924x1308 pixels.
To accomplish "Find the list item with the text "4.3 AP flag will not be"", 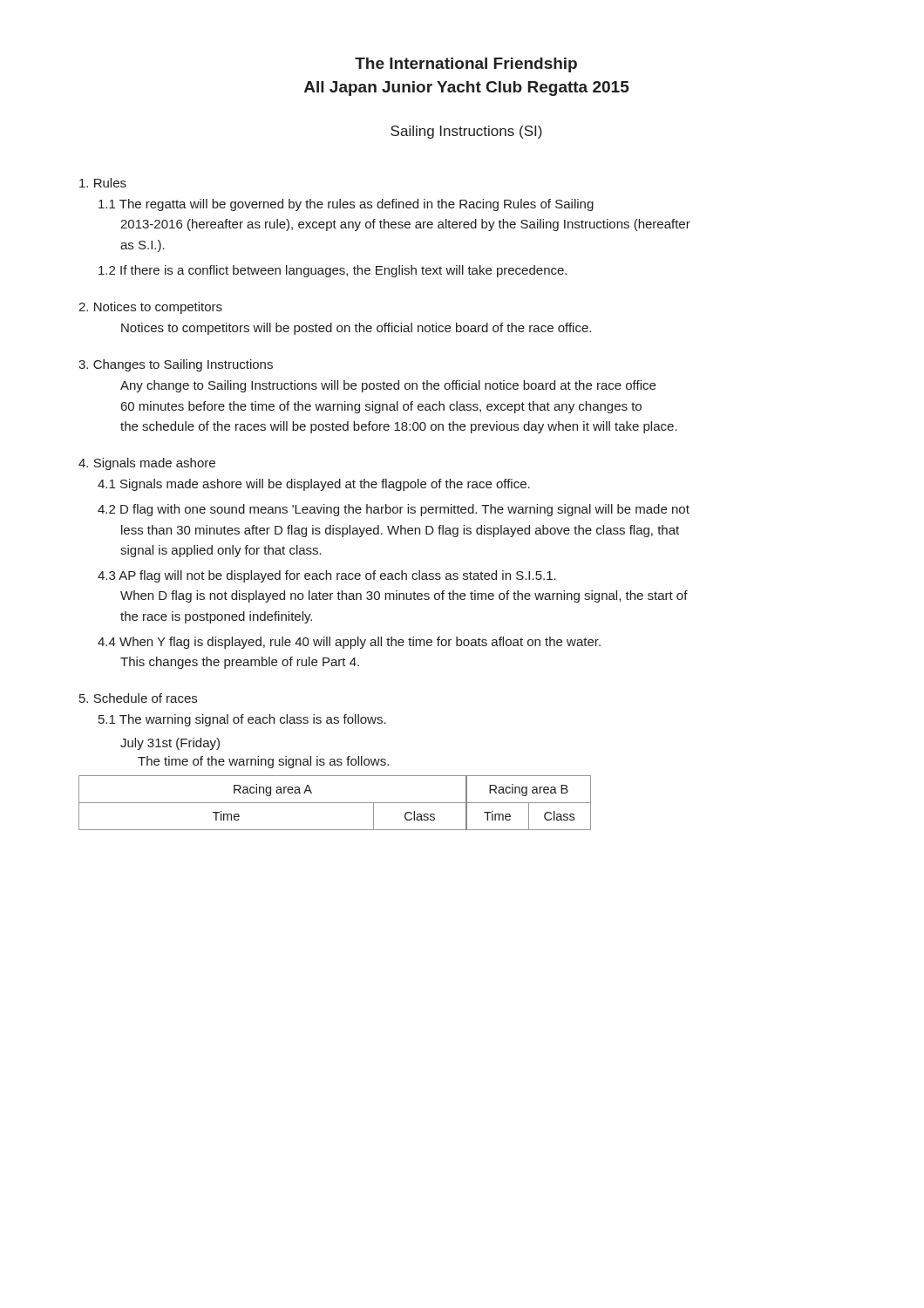I will click(392, 597).
